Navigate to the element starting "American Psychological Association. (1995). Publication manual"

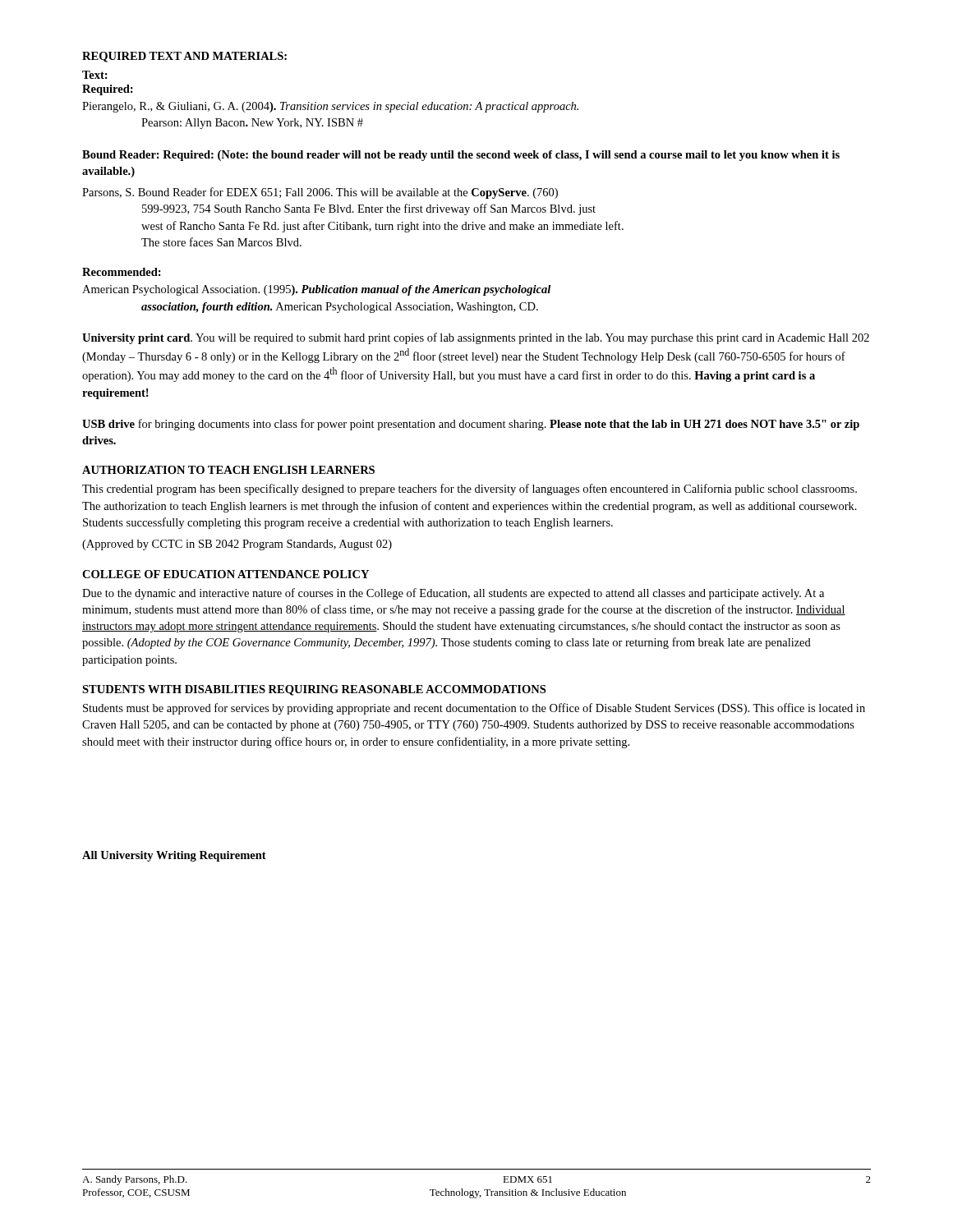(x=476, y=298)
